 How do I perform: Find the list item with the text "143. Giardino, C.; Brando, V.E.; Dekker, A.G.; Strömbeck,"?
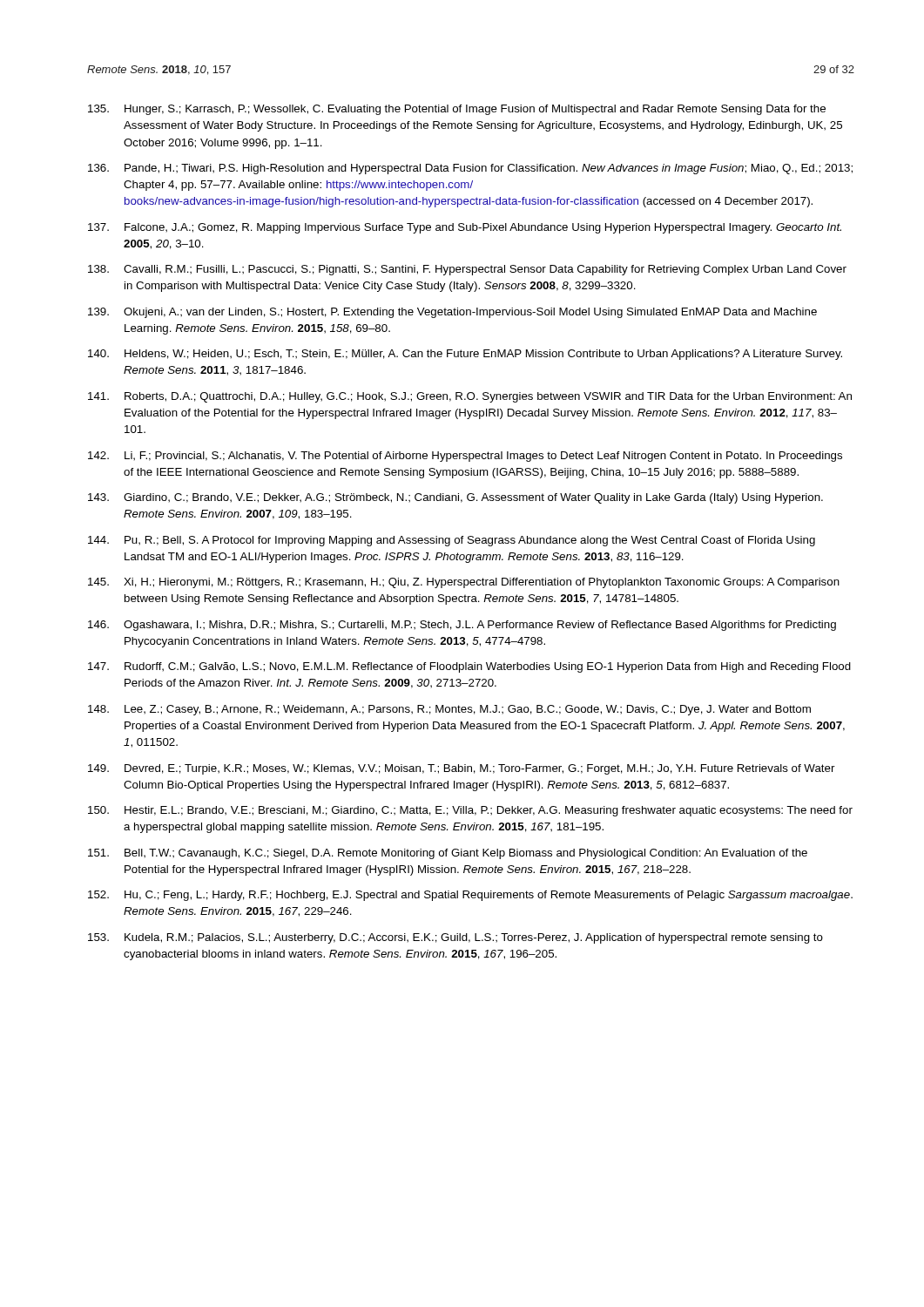click(x=471, y=506)
